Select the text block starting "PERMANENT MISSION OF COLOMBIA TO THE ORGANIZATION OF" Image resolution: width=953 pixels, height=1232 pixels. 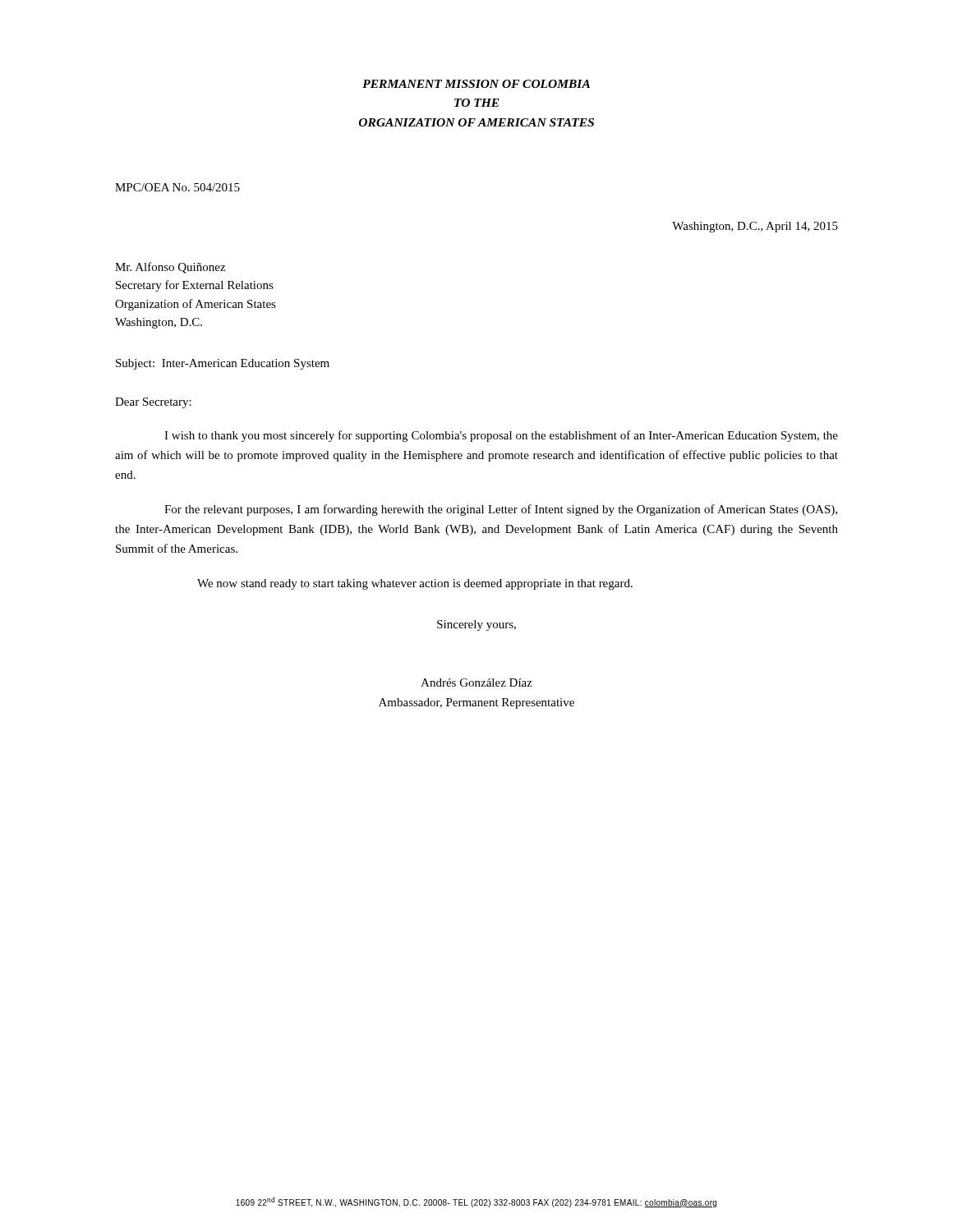[x=476, y=103]
